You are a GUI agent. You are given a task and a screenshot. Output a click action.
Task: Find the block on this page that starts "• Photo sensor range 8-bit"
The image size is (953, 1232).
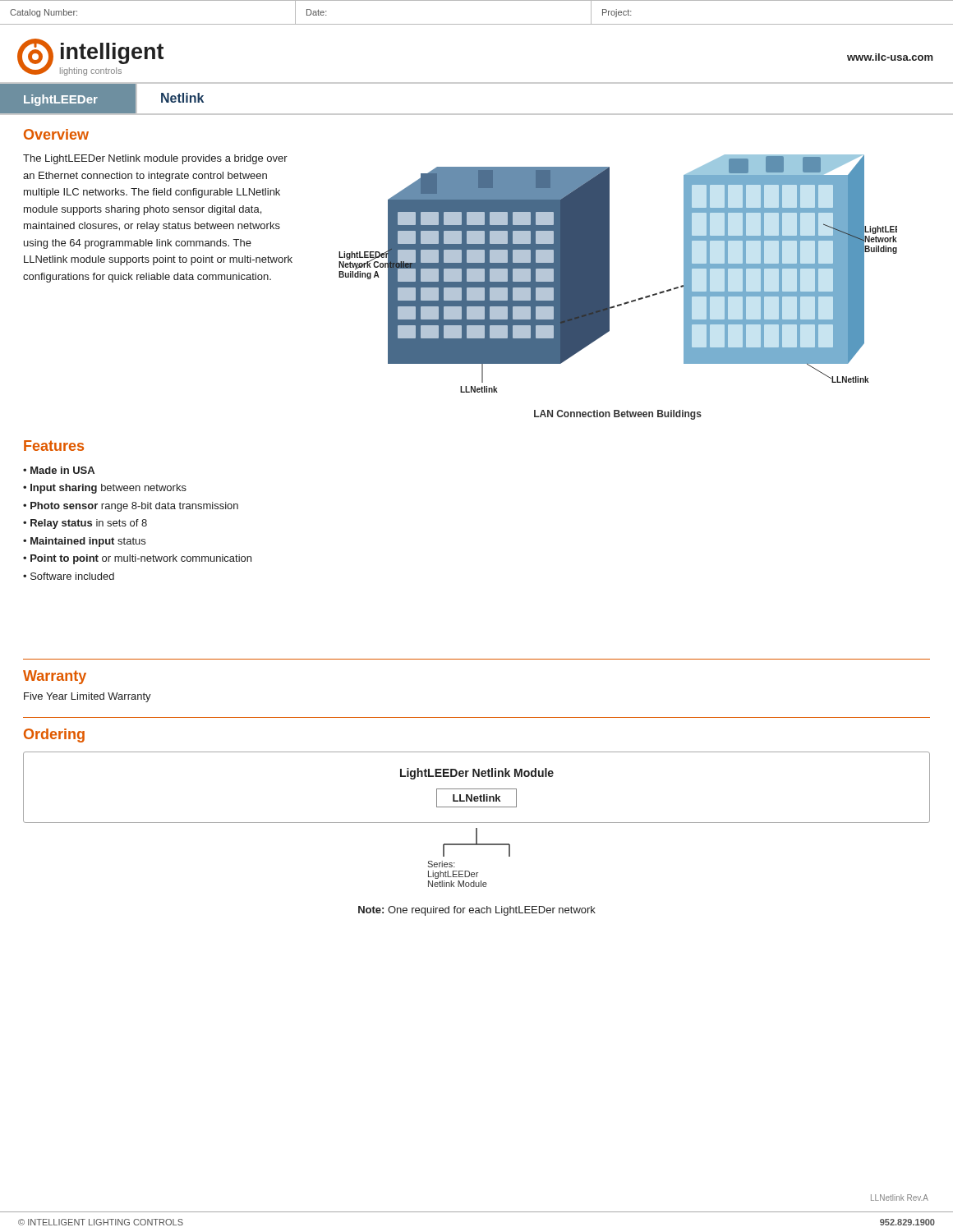(x=131, y=505)
